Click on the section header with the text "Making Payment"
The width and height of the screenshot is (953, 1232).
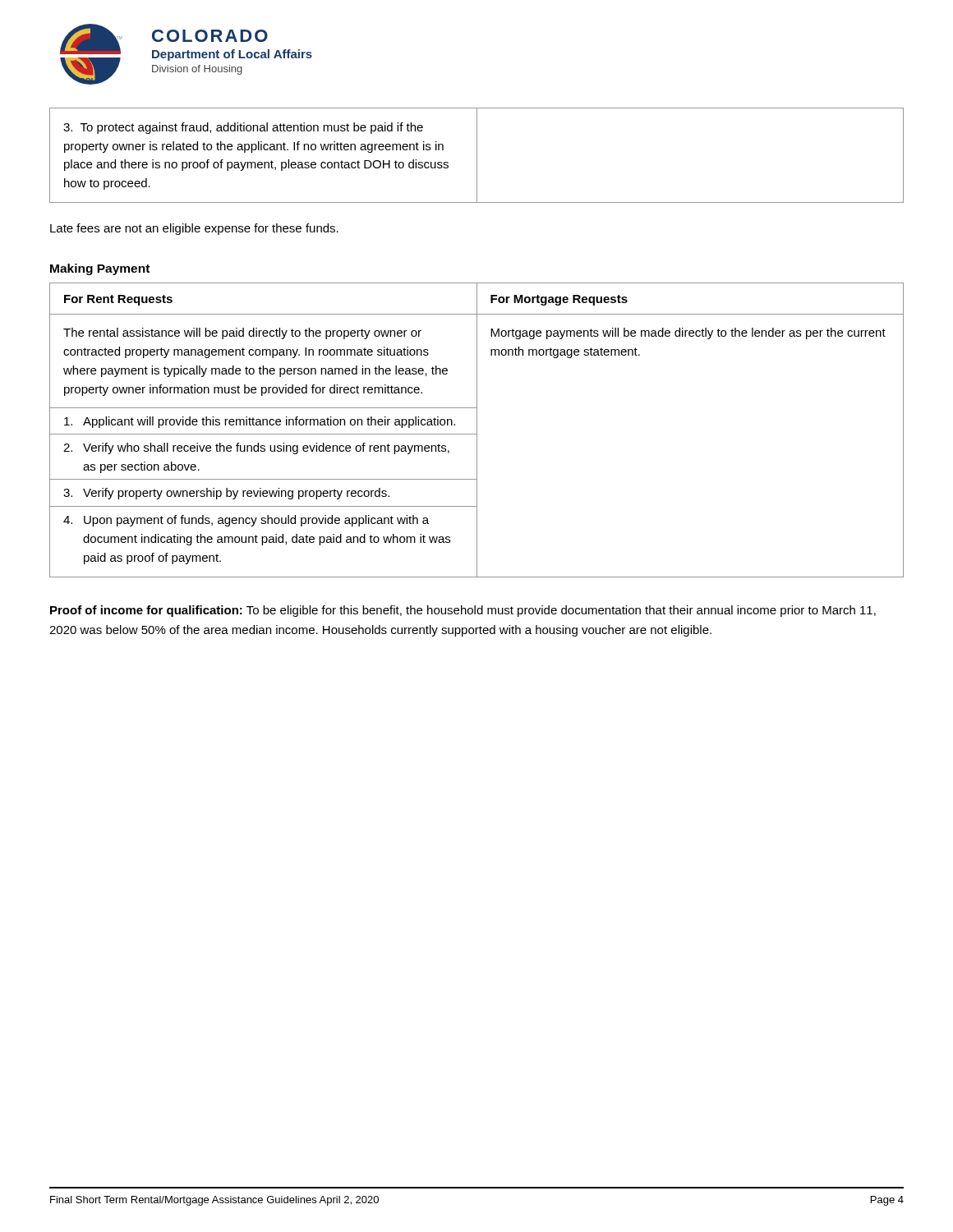100,268
